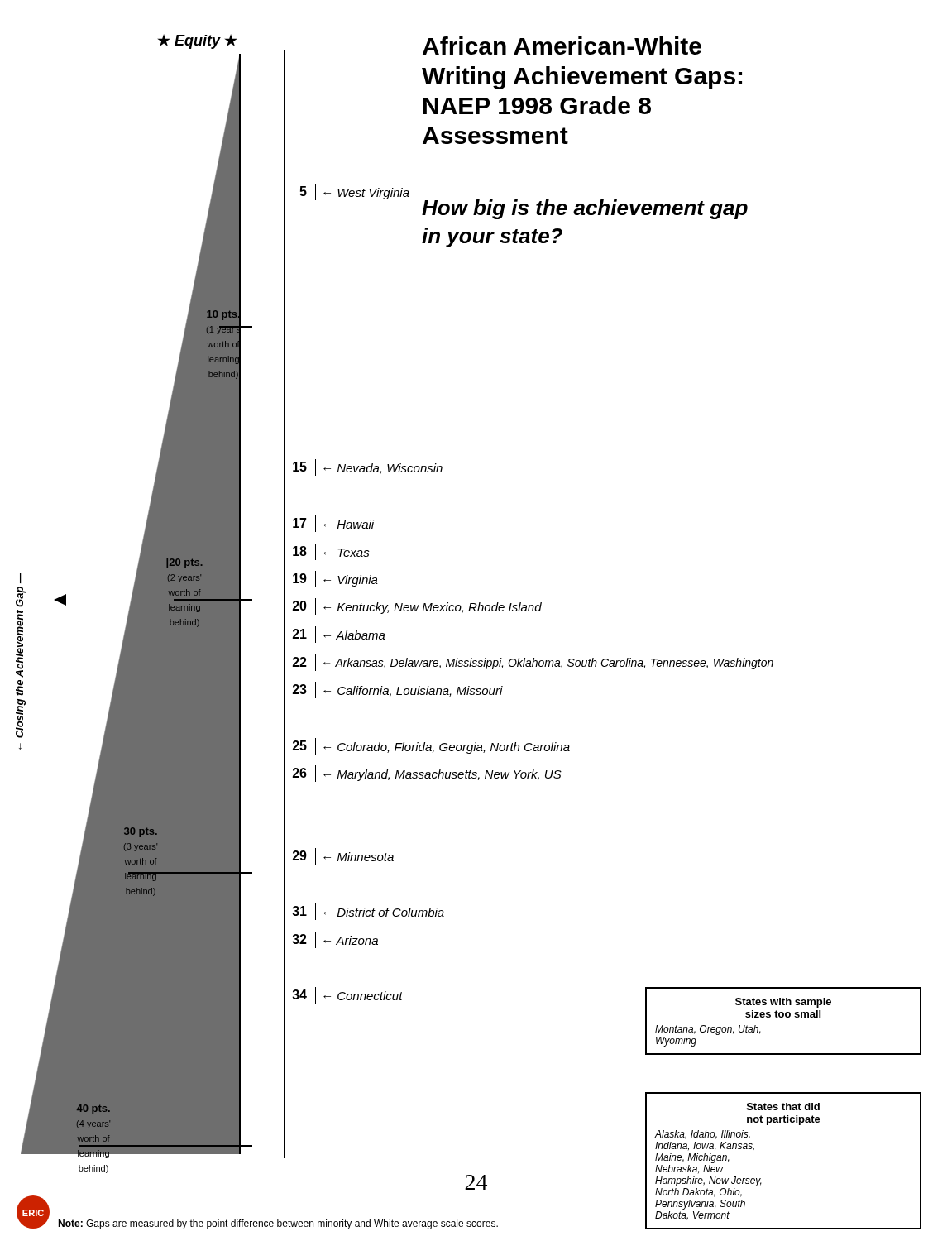
Task: Navigate to the text block starting "34 ← Connecticut"
Action: (x=343, y=995)
